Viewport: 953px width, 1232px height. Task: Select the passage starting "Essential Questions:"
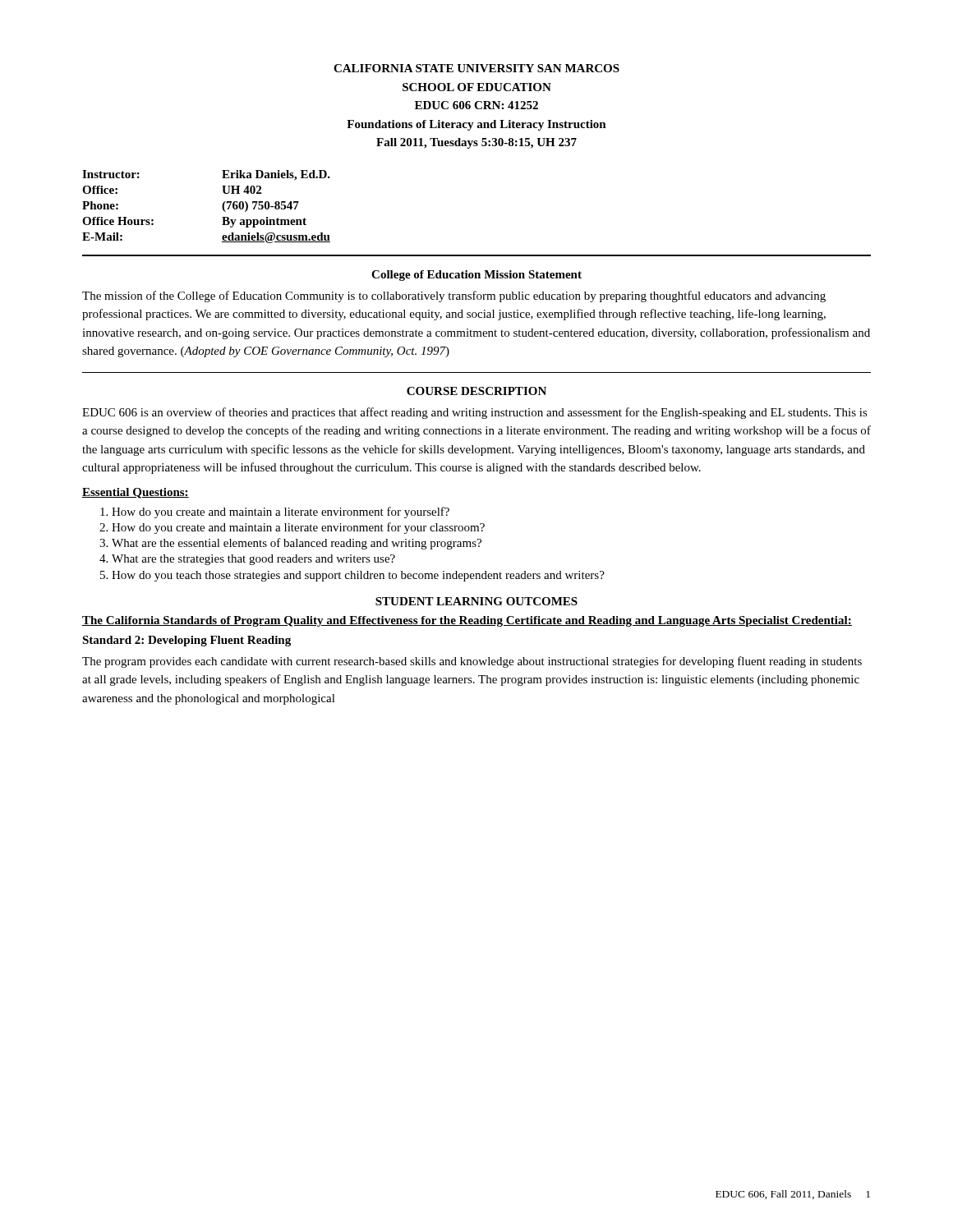tap(135, 492)
